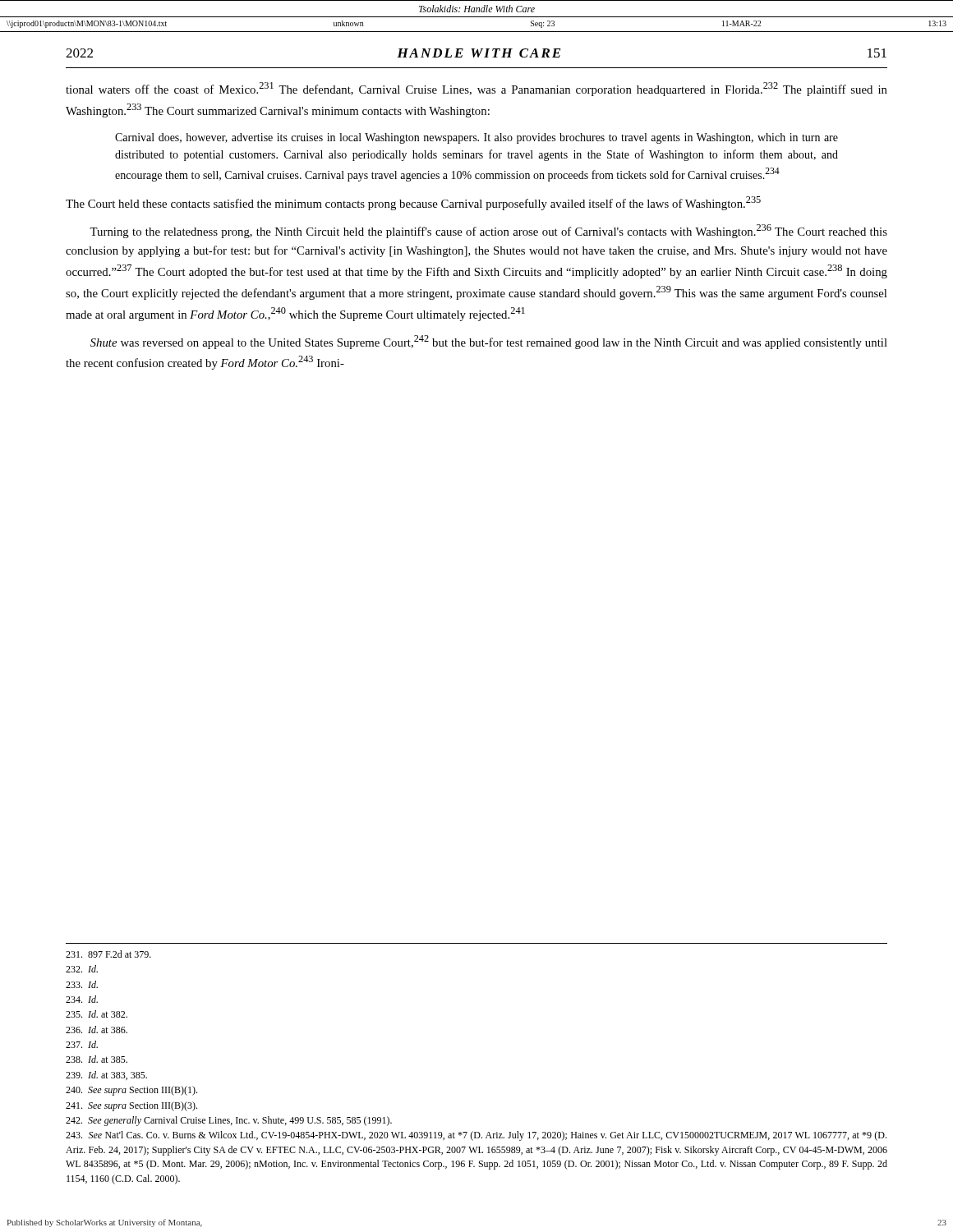Locate the region starting "See supra Section III(B)(3)."

(132, 1105)
